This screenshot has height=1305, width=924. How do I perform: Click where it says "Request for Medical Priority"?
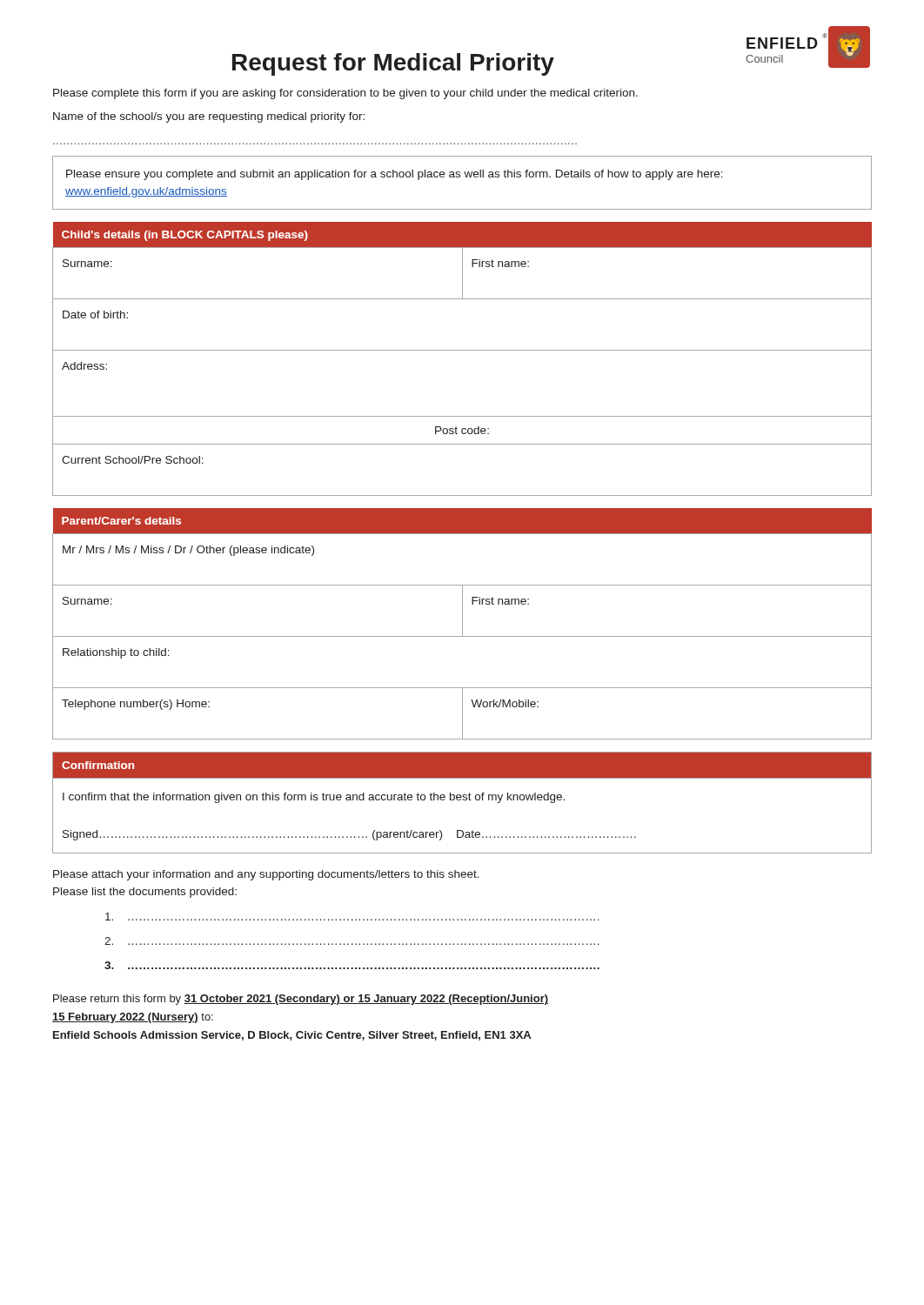pyautogui.click(x=392, y=63)
